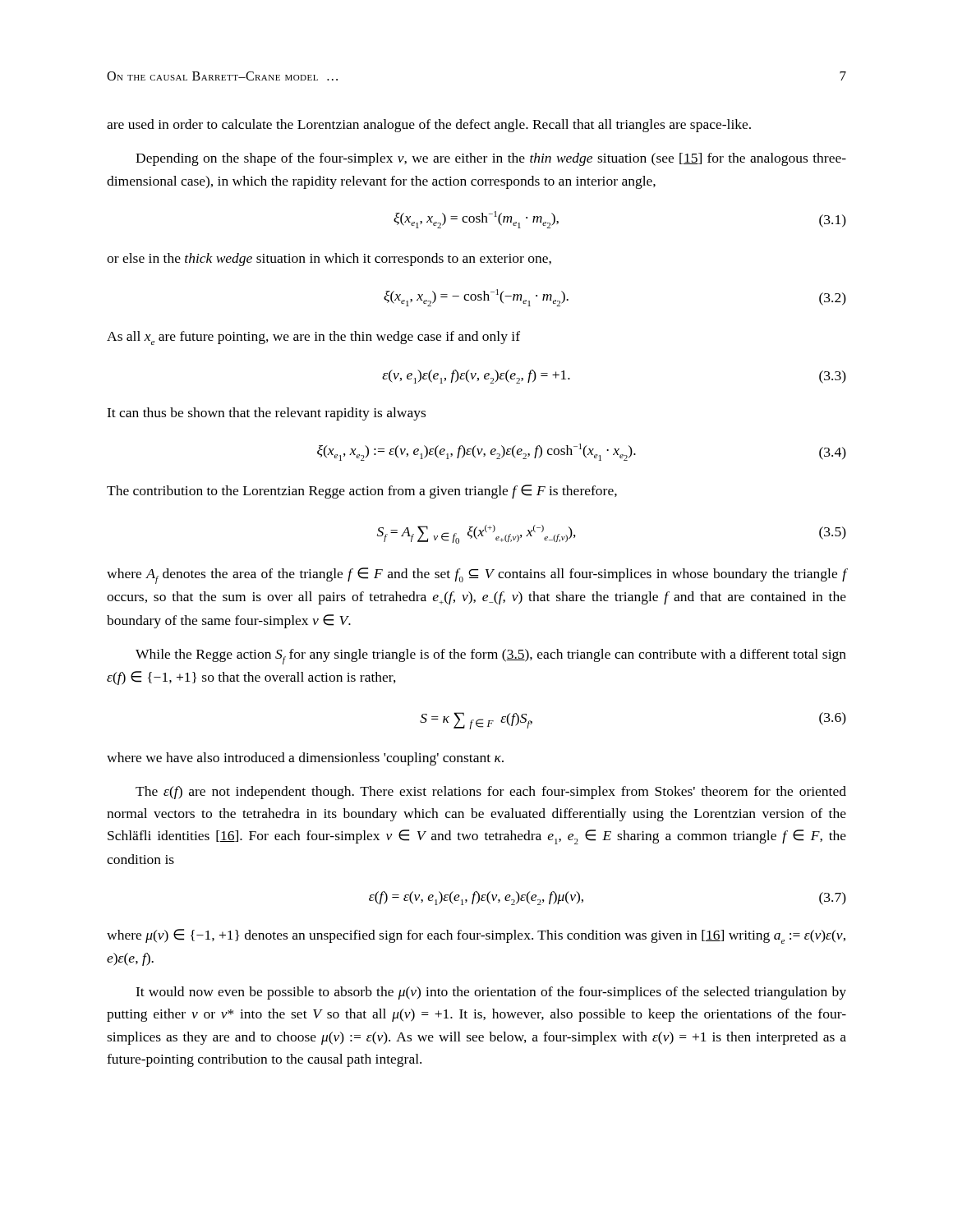Image resolution: width=953 pixels, height=1232 pixels.
Task: Navigate to the block starting "As all xe are future pointing, we"
Action: click(x=476, y=337)
